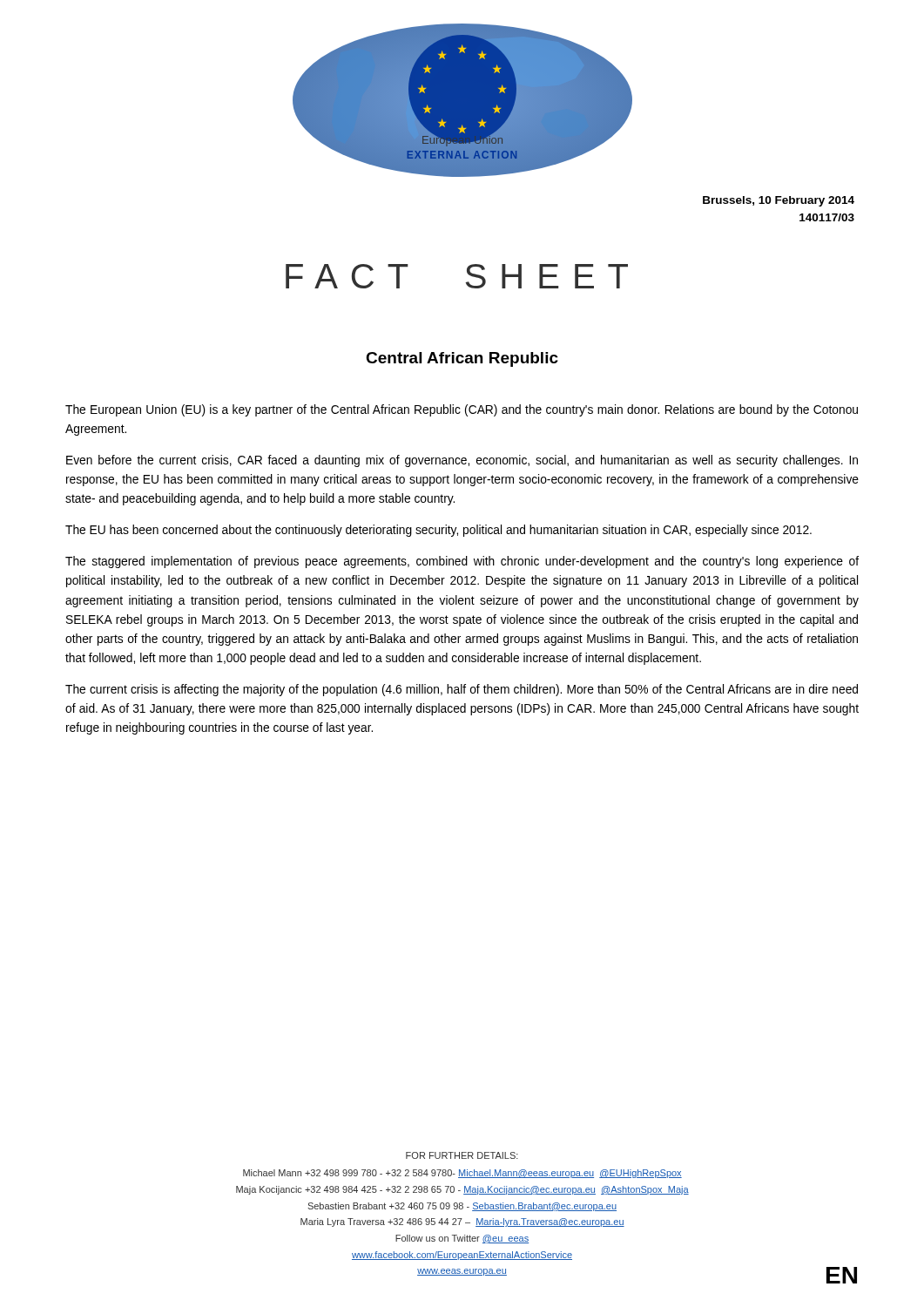Select the element starting "The EU has been concerned about the continuously"

click(x=462, y=531)
